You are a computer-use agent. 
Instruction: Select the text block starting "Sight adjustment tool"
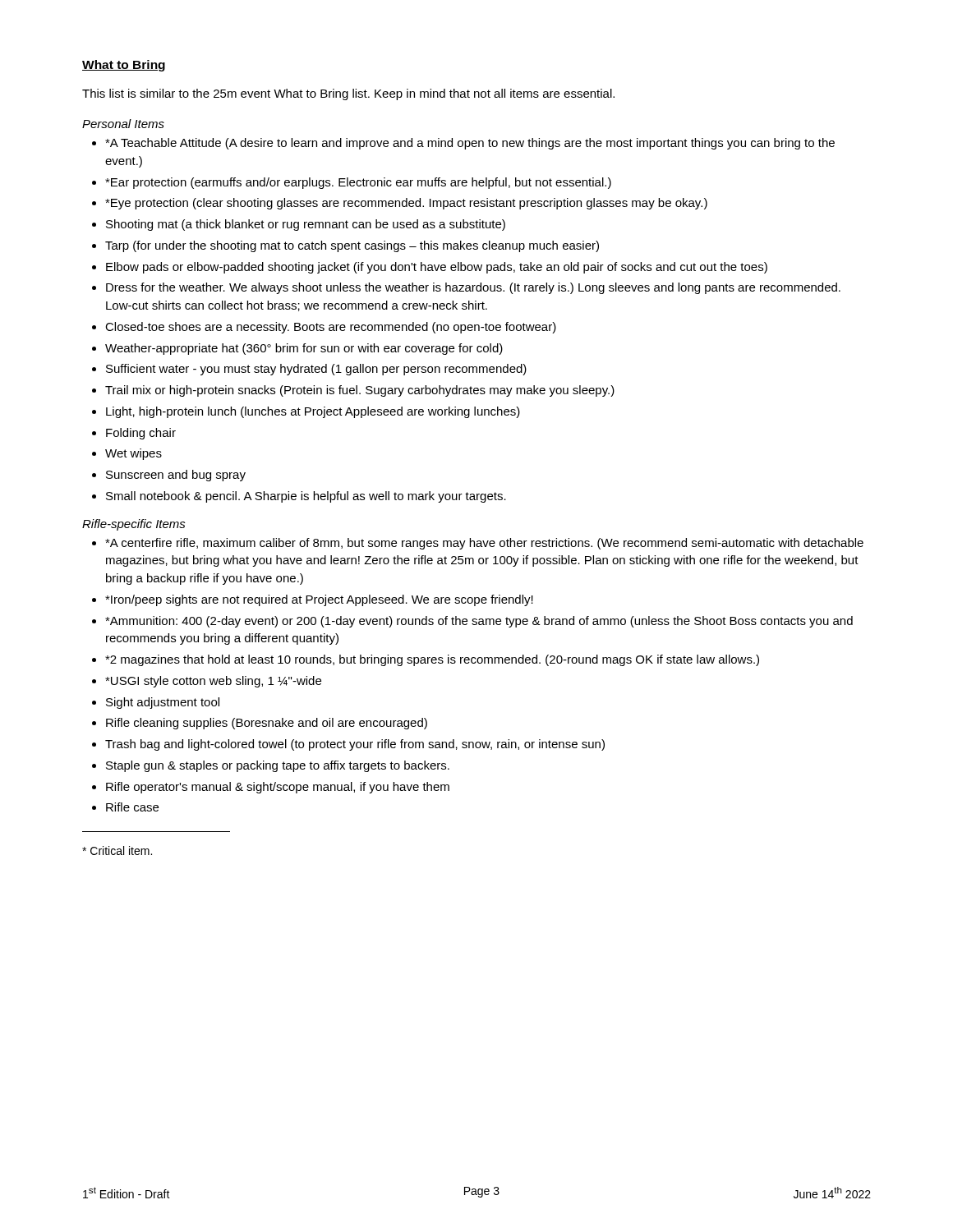163,703
